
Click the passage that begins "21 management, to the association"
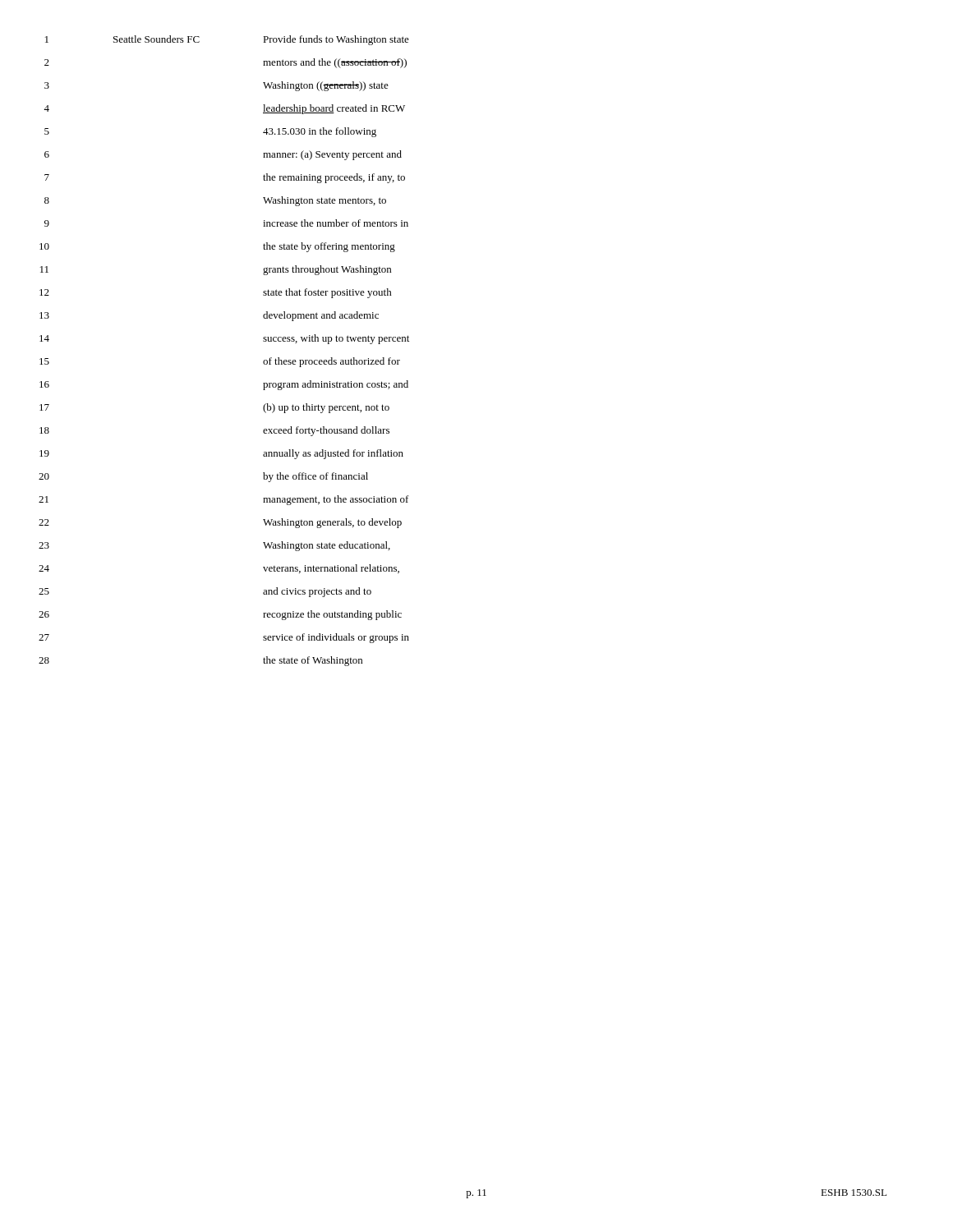41,500
